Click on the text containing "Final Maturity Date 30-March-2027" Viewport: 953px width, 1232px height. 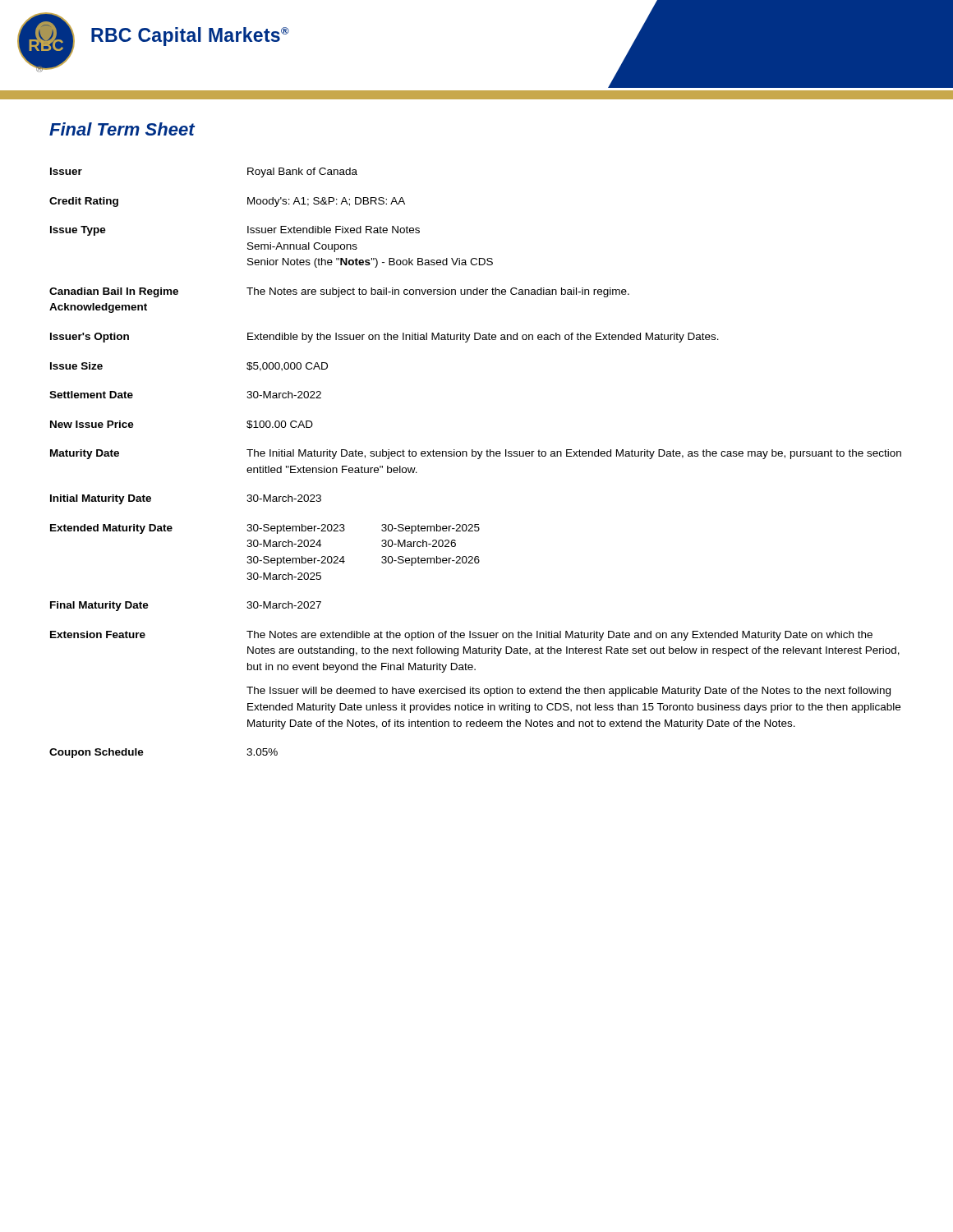(x=96, y=606)
